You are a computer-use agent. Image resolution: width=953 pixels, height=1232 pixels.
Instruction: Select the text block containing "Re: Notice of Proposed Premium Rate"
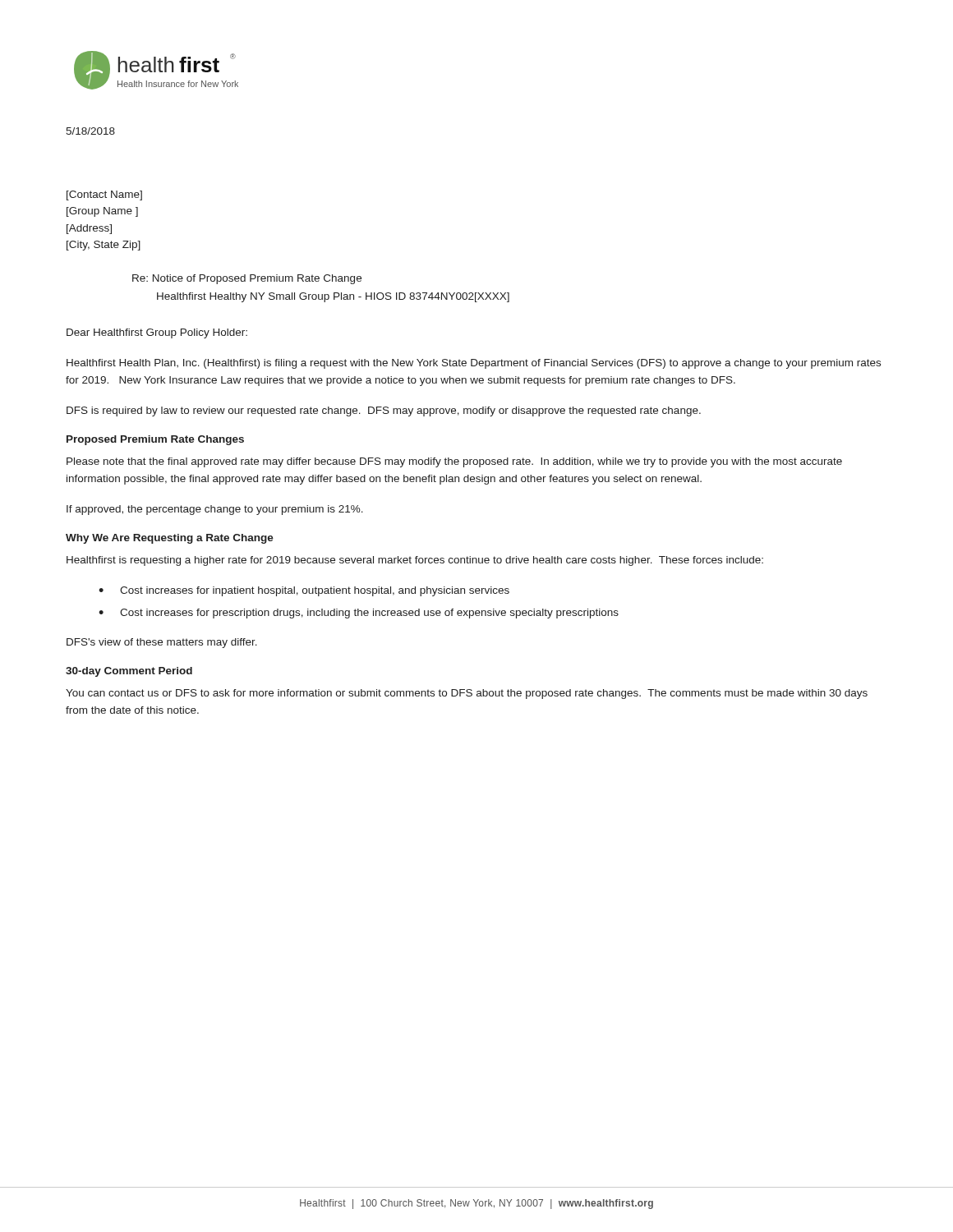tap(321, 287)
